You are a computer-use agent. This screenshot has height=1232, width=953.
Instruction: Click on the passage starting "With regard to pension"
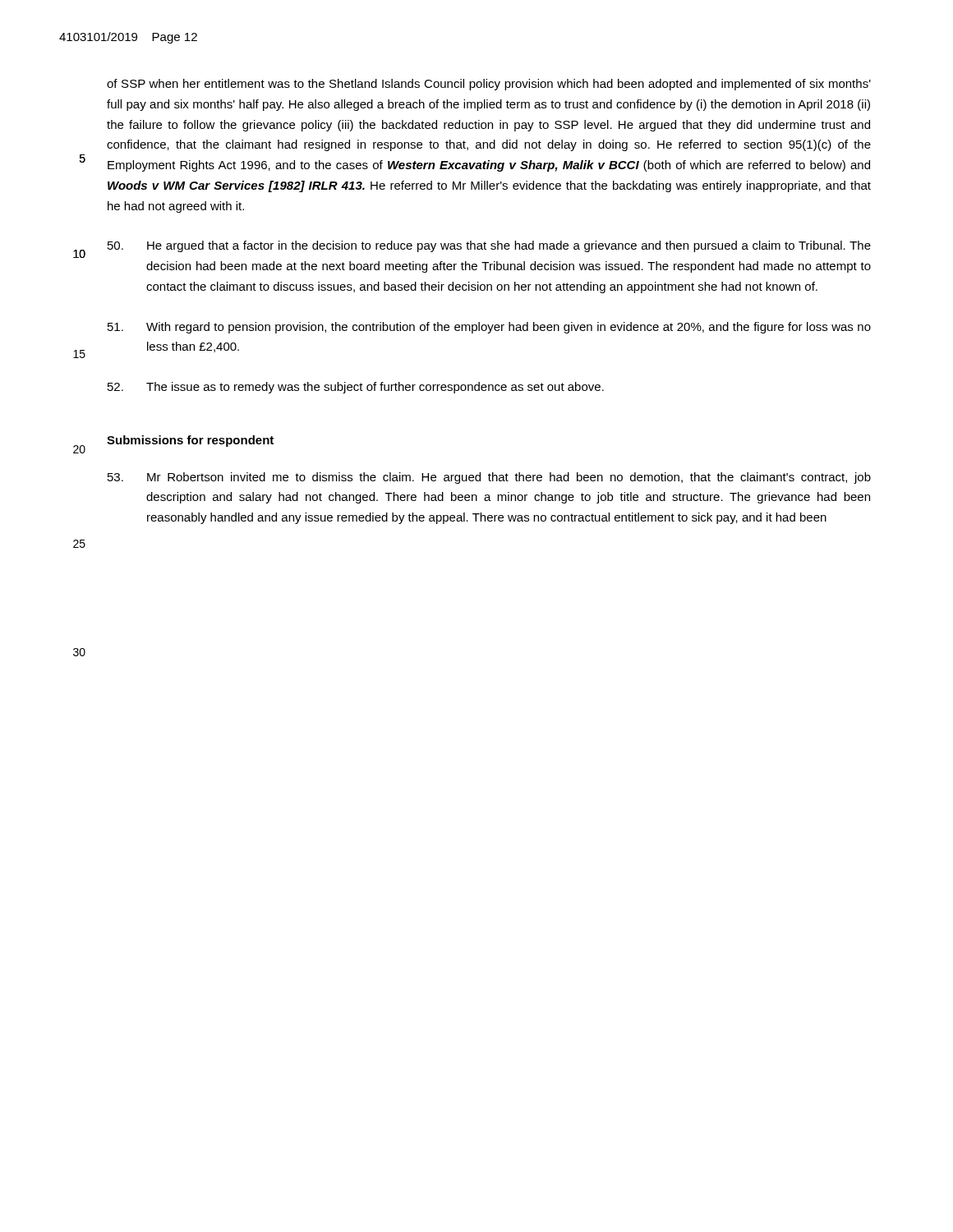point(489,337)
